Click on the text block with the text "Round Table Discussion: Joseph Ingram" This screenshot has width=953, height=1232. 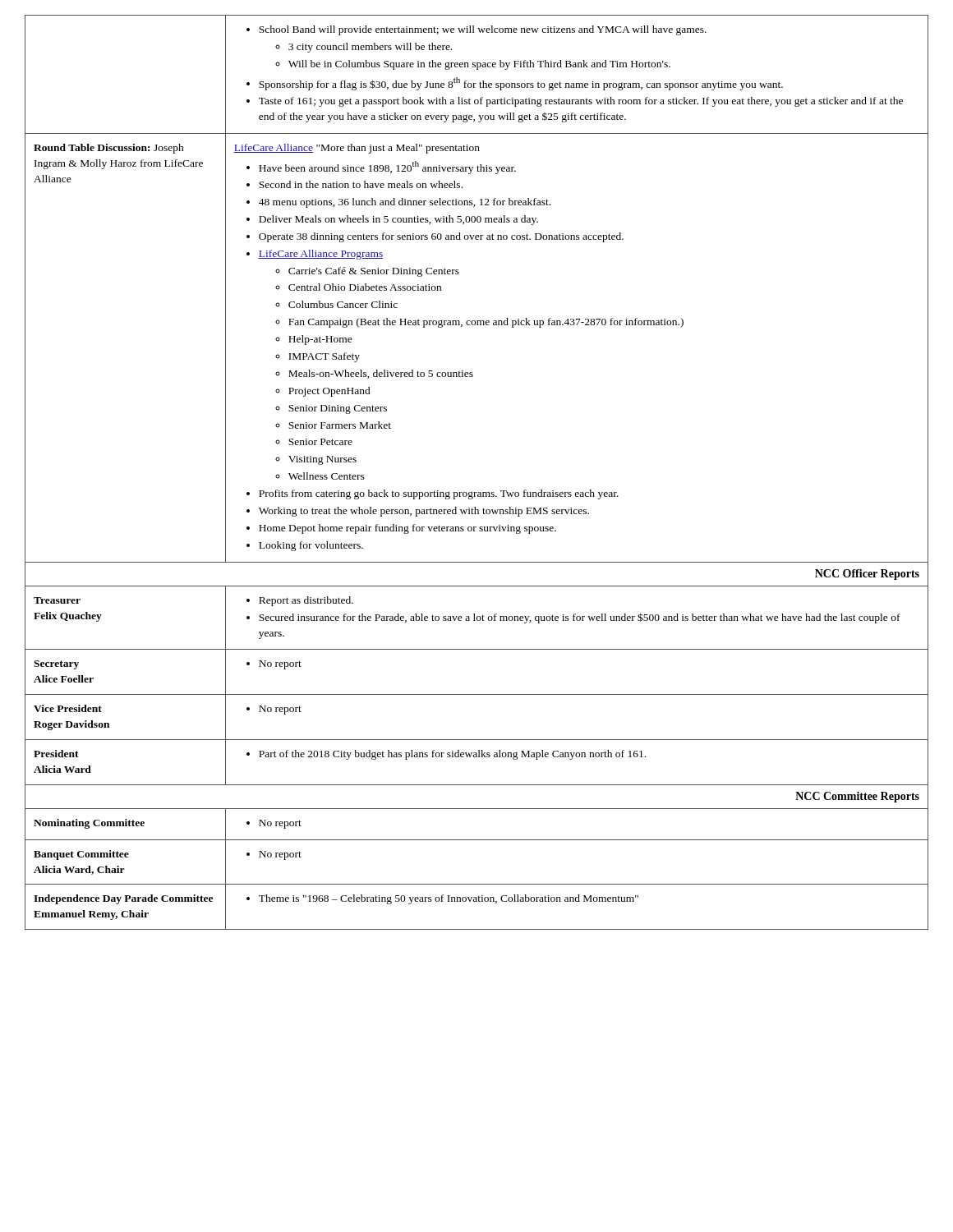(125, 164)
